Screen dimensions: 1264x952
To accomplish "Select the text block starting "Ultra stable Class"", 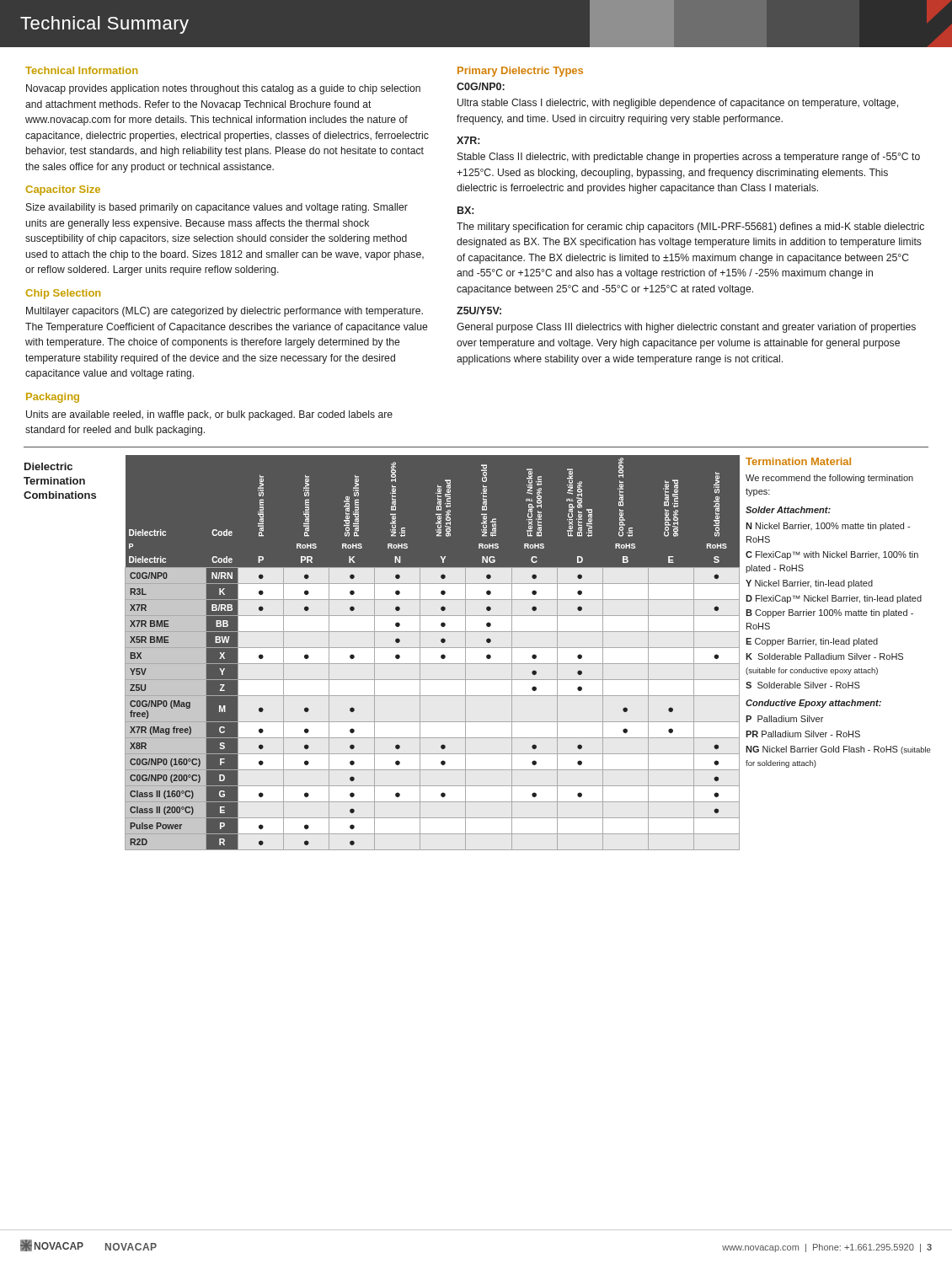I will click(x=678, y=111).
